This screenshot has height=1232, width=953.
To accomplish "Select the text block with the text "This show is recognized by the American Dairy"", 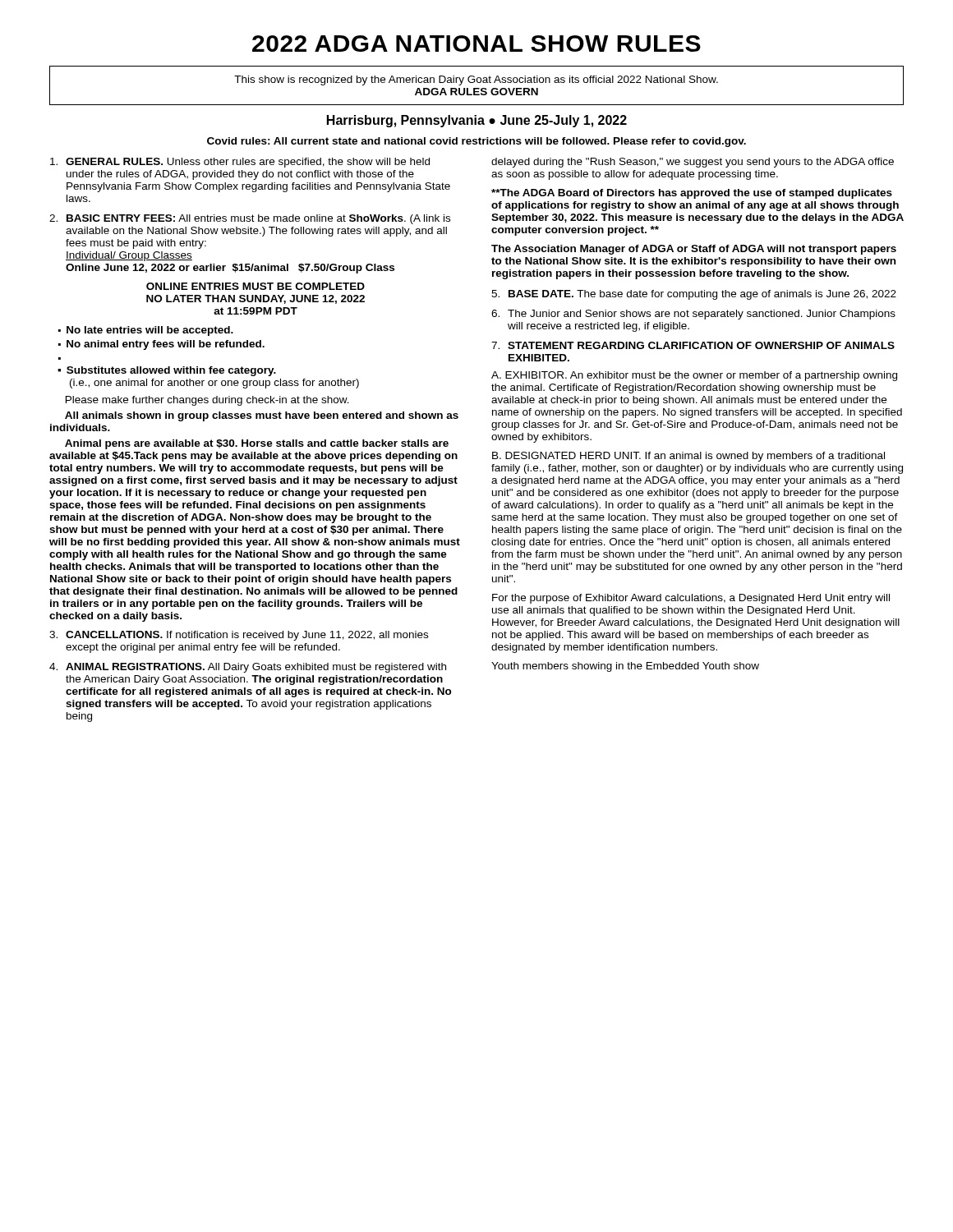I will (x=476, y=85).
